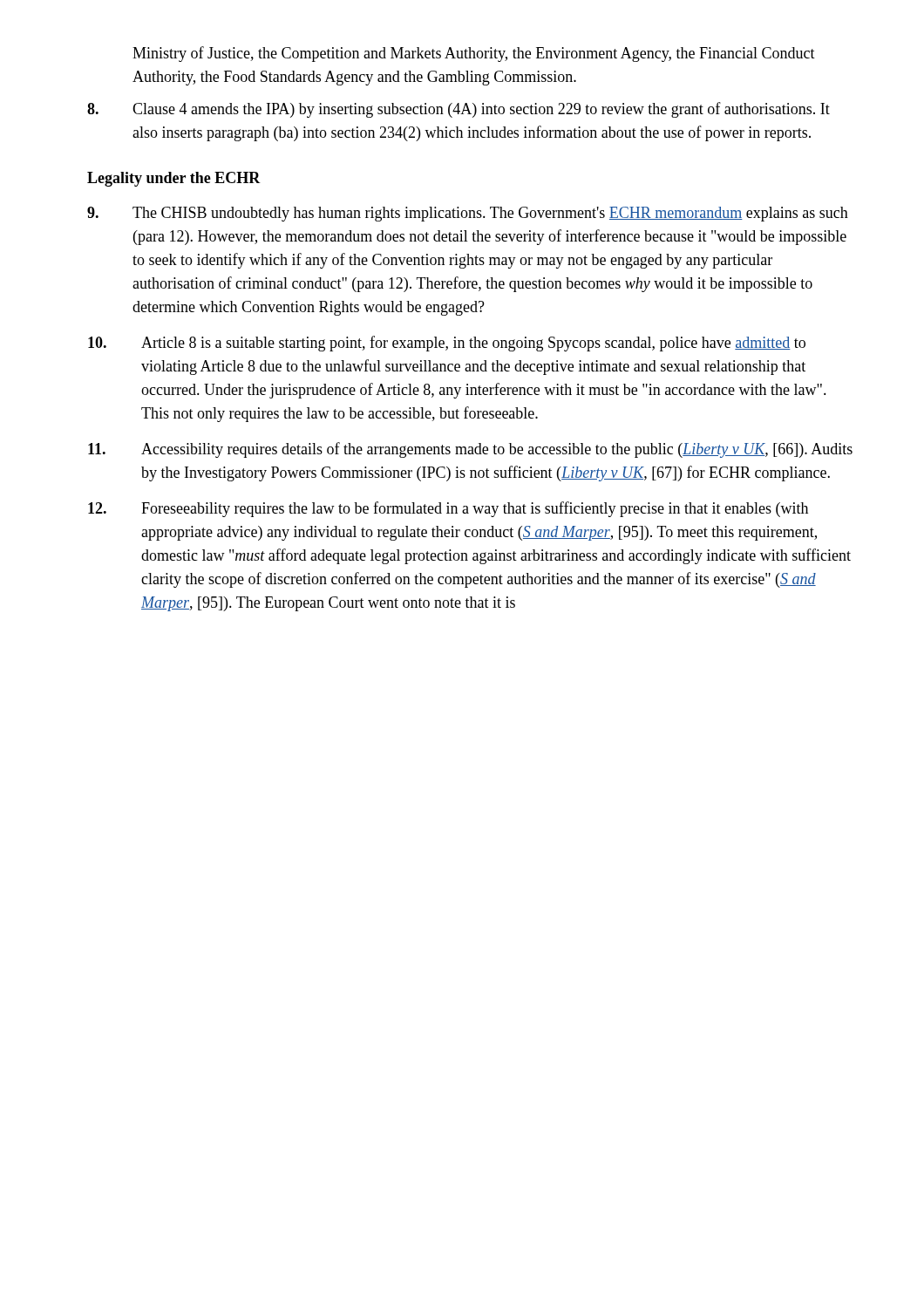
Task: Point to the element starting "10. Article 8 is a suitable starting"
Action: pyautogui.click(x=471, y=378)
